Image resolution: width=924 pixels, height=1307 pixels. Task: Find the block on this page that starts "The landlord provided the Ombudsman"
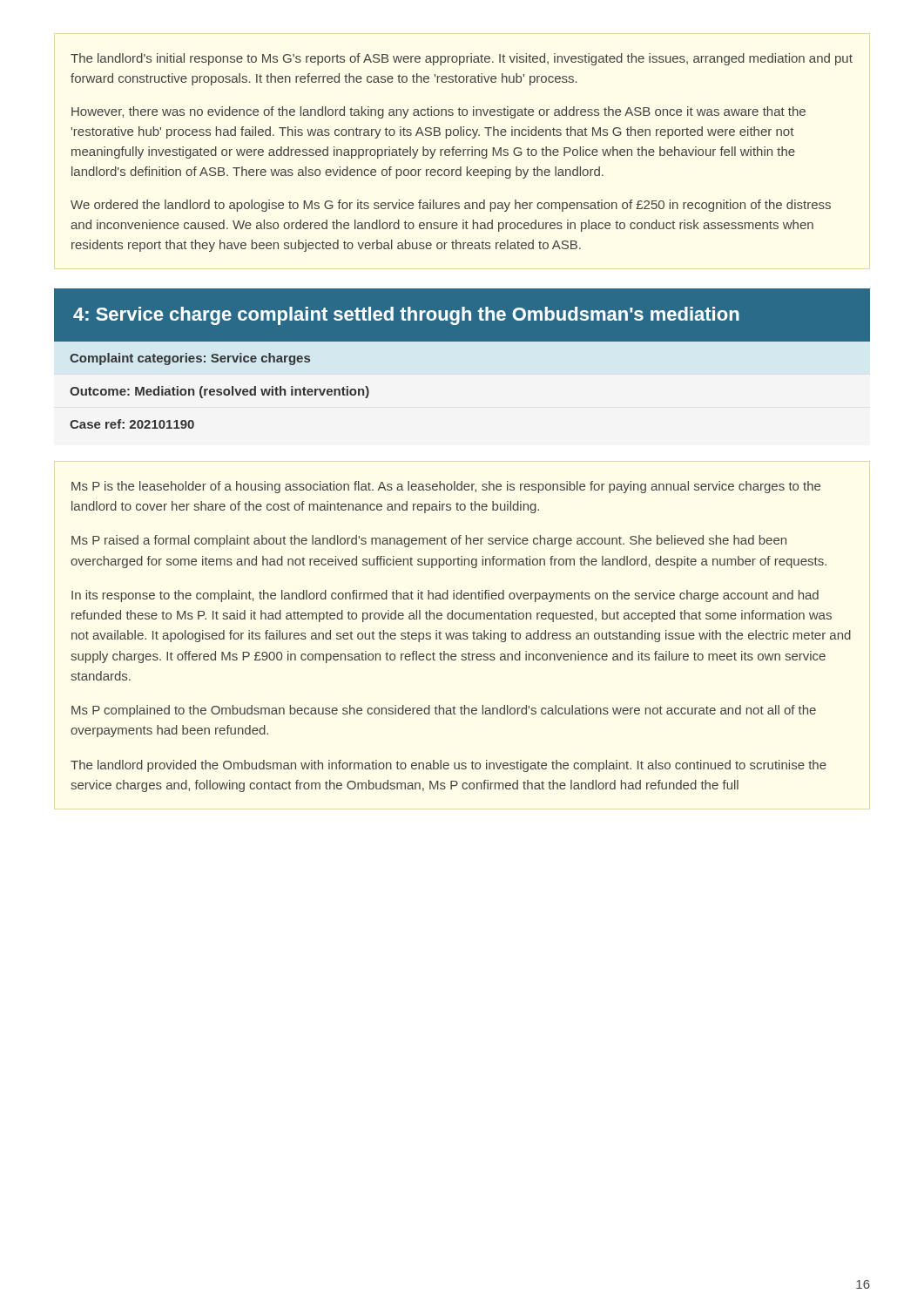(x=448, y=774)
